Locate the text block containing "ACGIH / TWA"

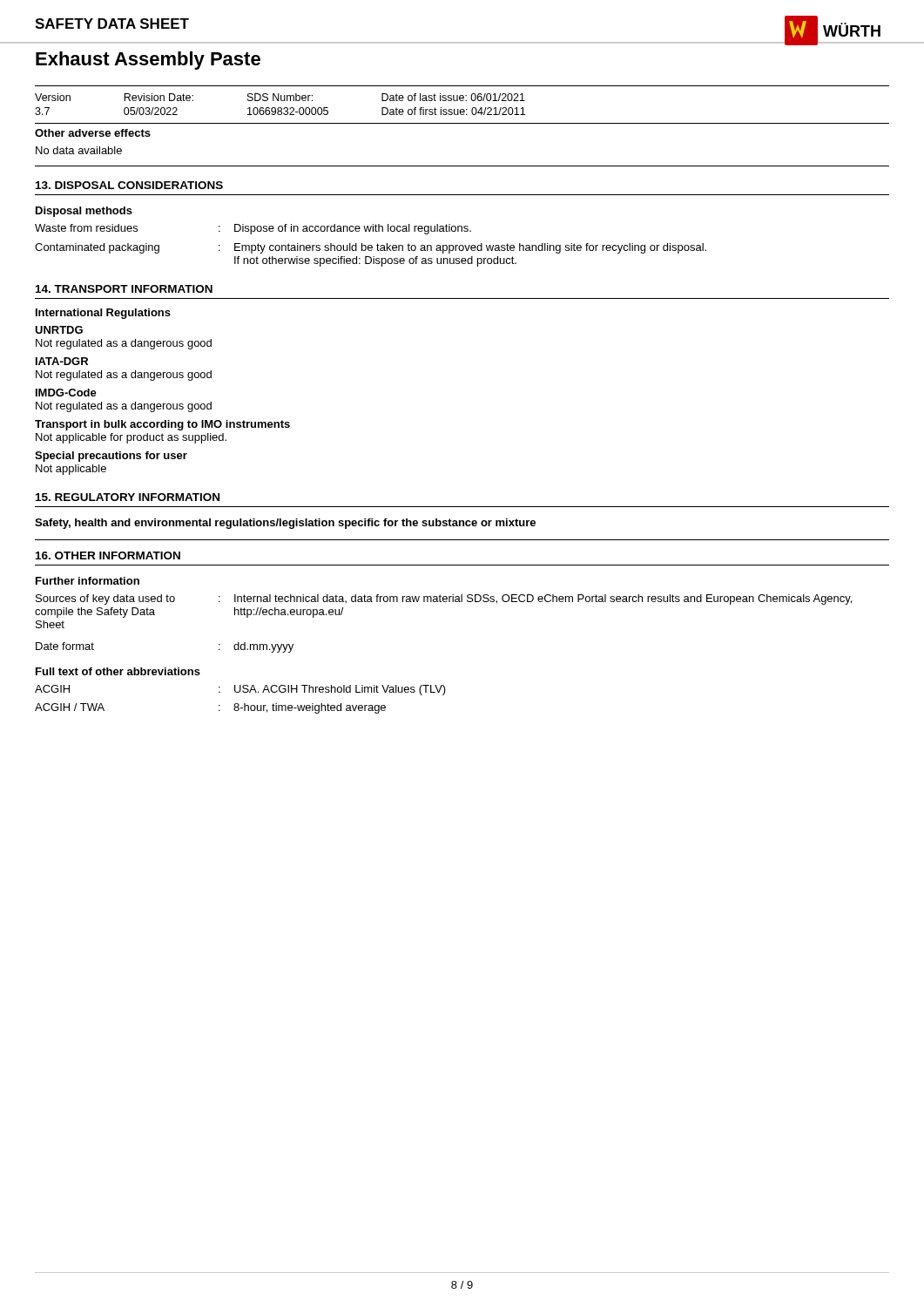tap(67, 707)
